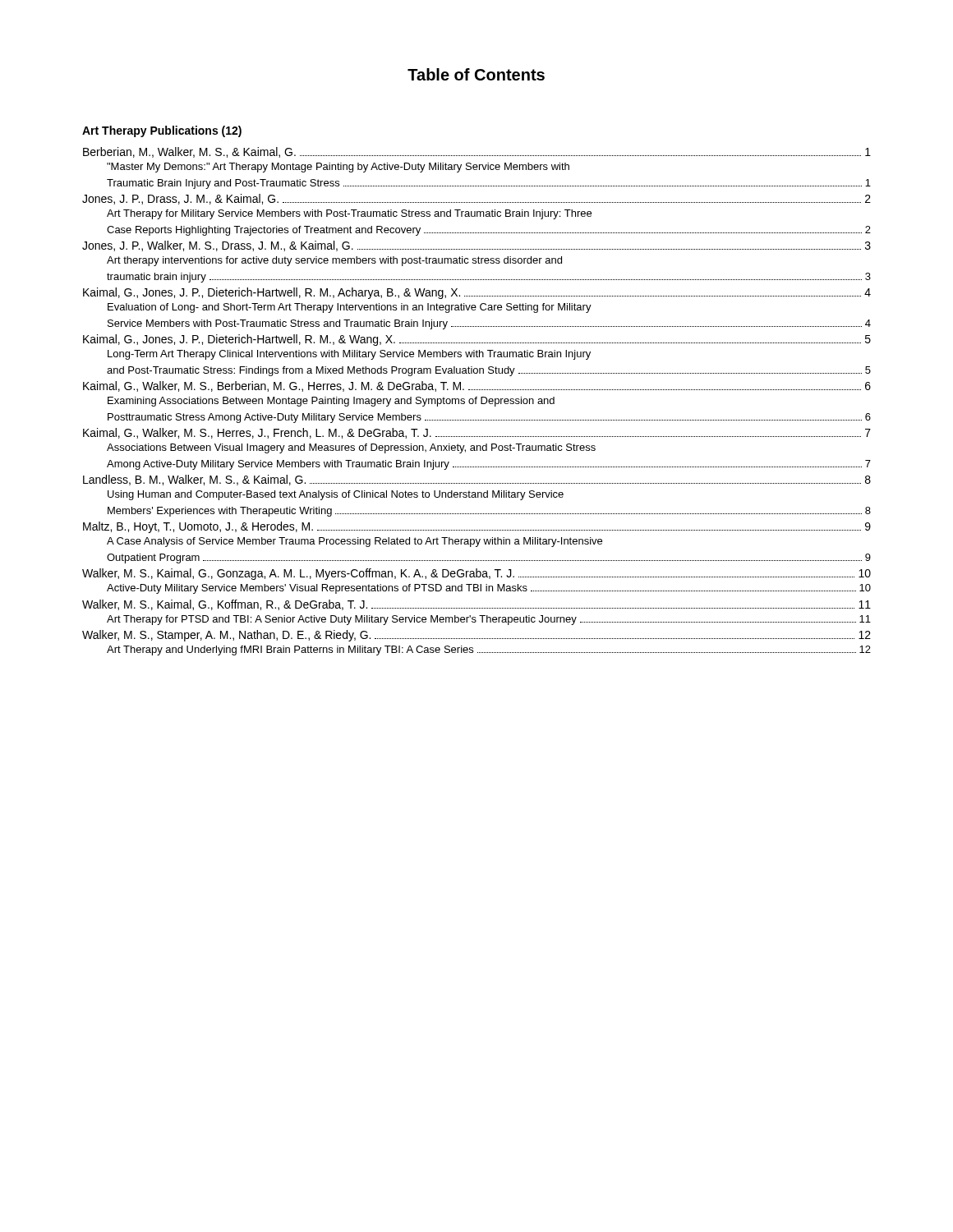Click on the list item that says "Jones, J. P., Walker, M."
The width and height of the screenshot is (953, 1232).
tap(476, 262)
